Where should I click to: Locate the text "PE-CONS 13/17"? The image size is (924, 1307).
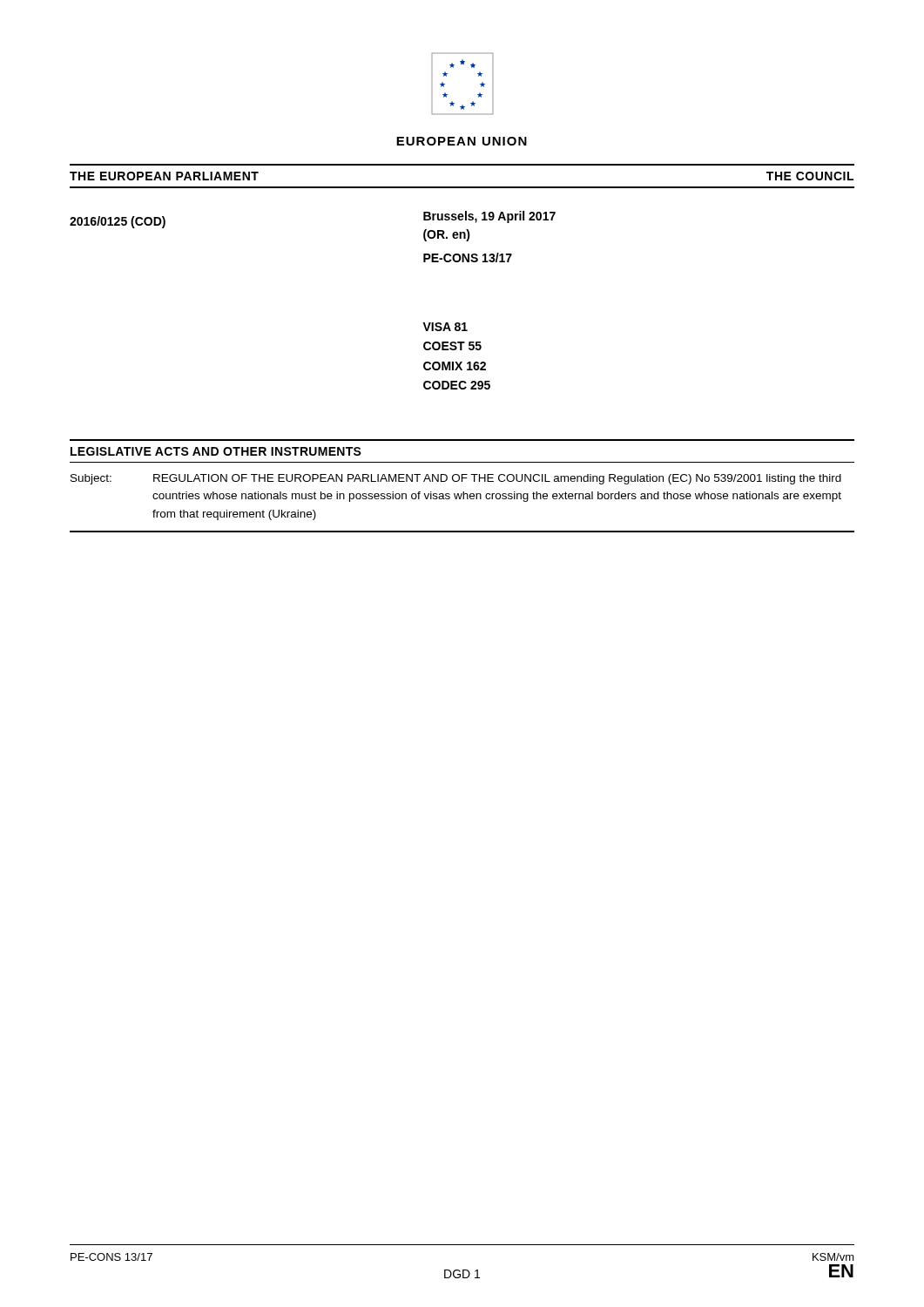pyautogui.click(x=467, y=258)
